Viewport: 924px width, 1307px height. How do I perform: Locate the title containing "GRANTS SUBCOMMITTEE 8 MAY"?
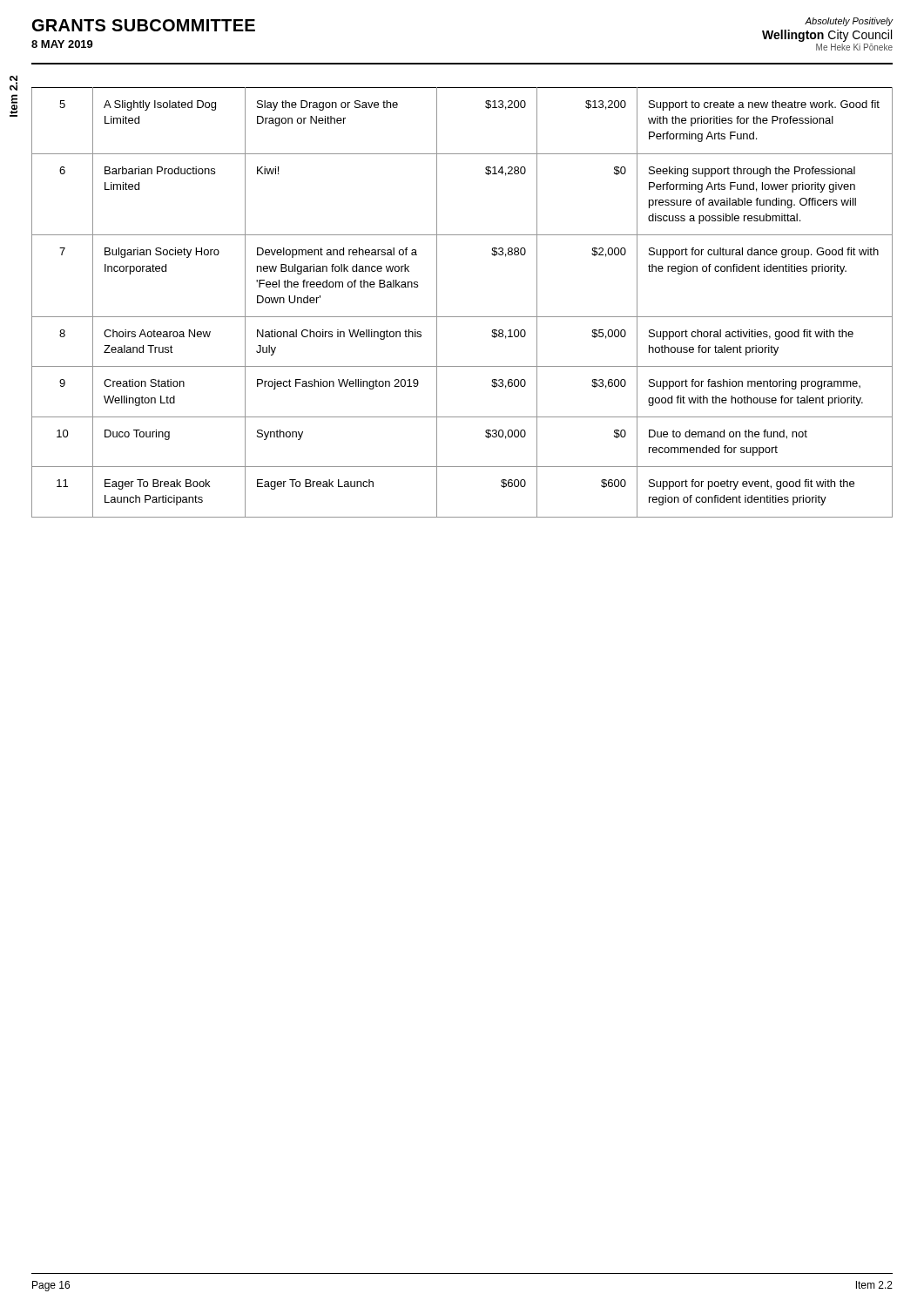tap(144, 33)
